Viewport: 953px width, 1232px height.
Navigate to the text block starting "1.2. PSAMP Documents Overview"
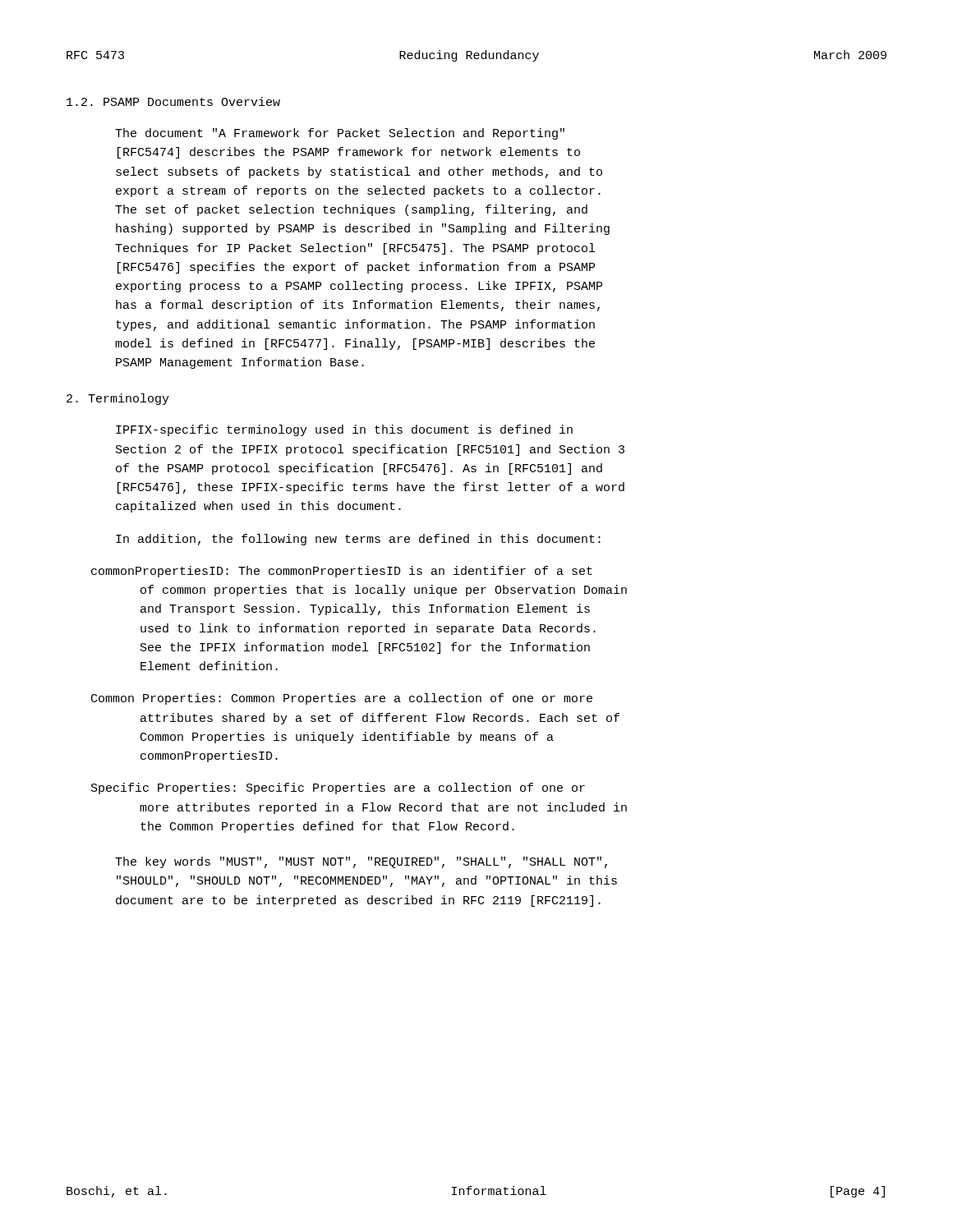[173, 103]
